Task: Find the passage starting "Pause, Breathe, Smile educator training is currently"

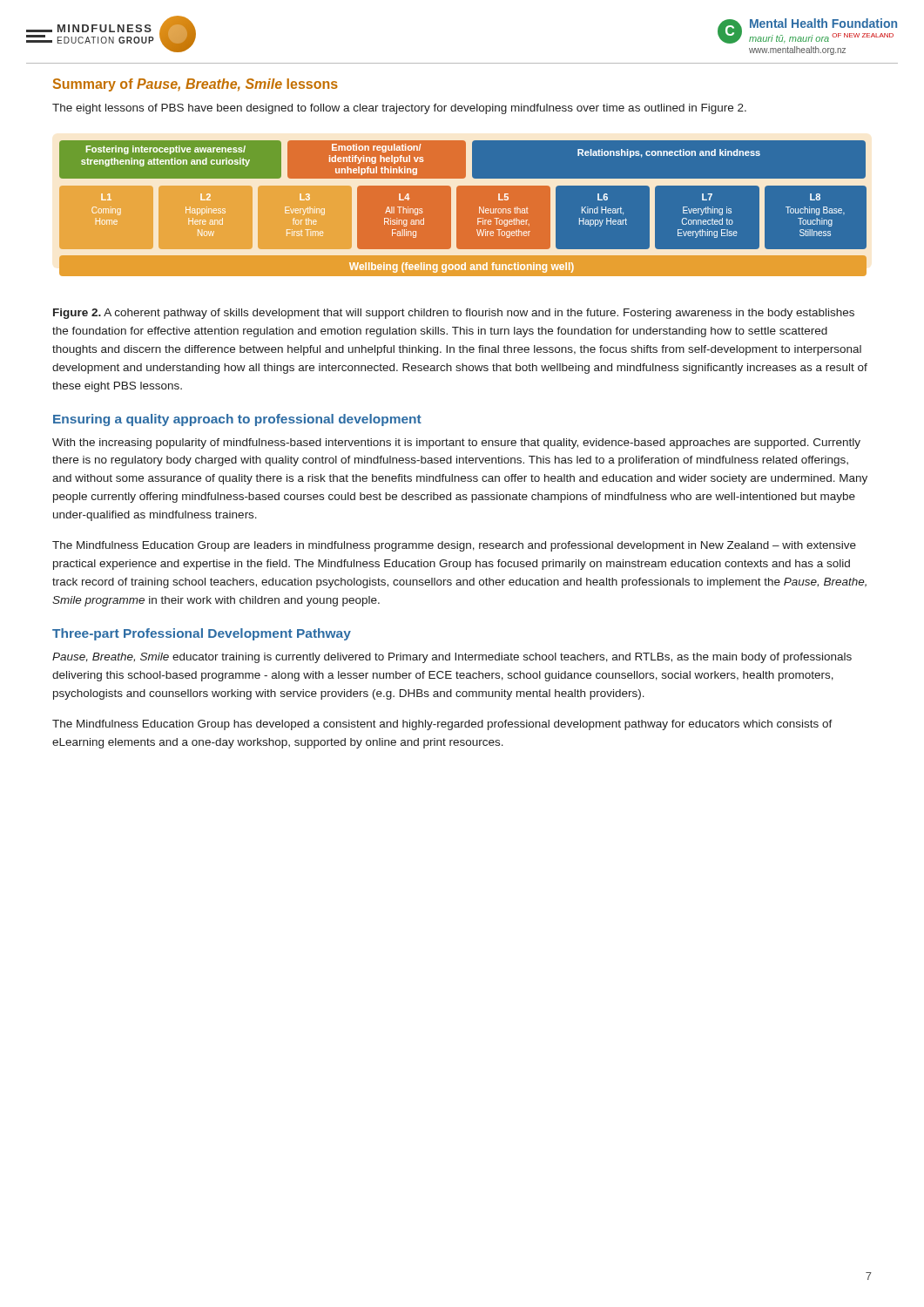Action: coord(452,675)
